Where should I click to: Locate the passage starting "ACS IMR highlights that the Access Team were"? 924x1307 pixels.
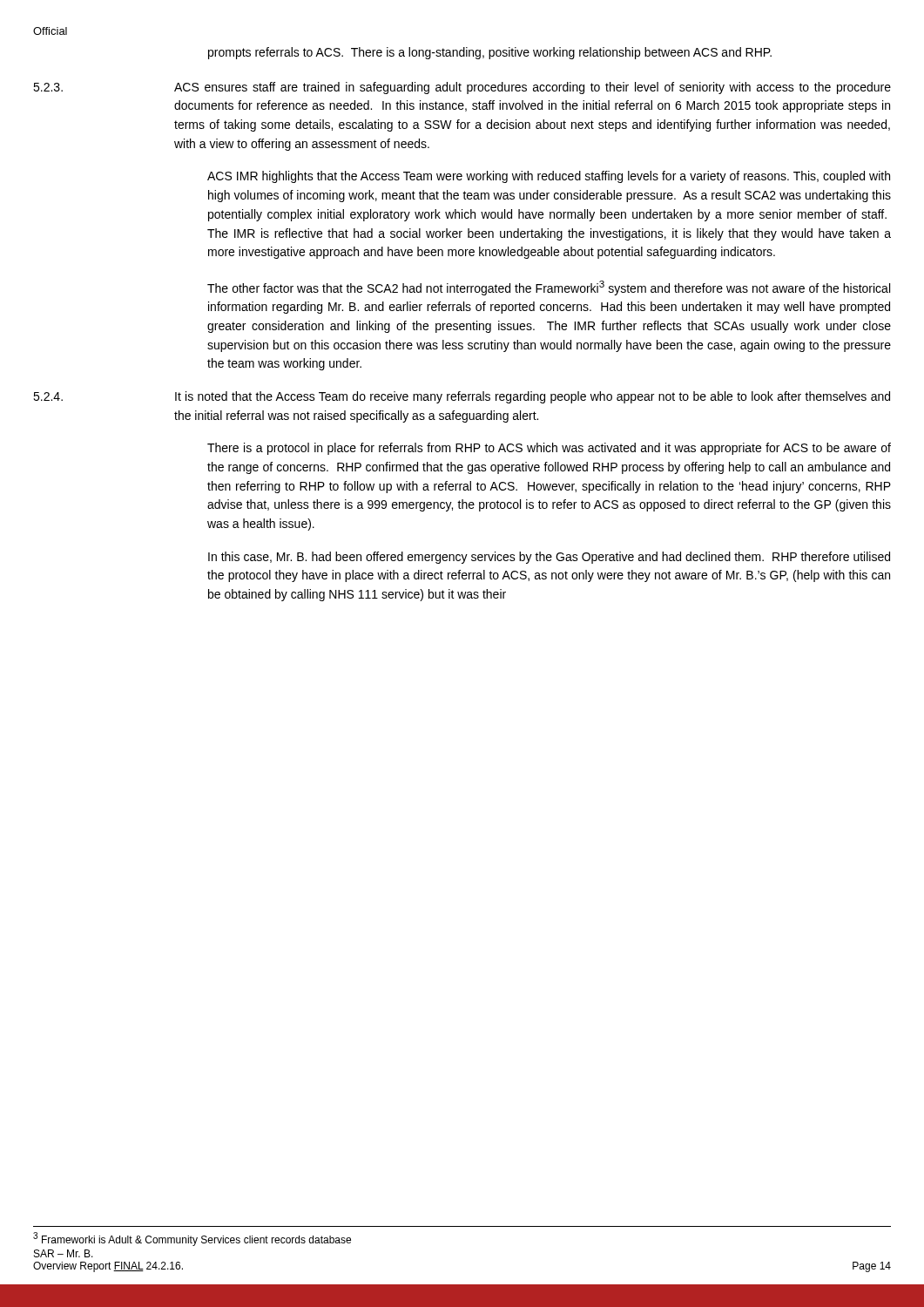[549, 214]
